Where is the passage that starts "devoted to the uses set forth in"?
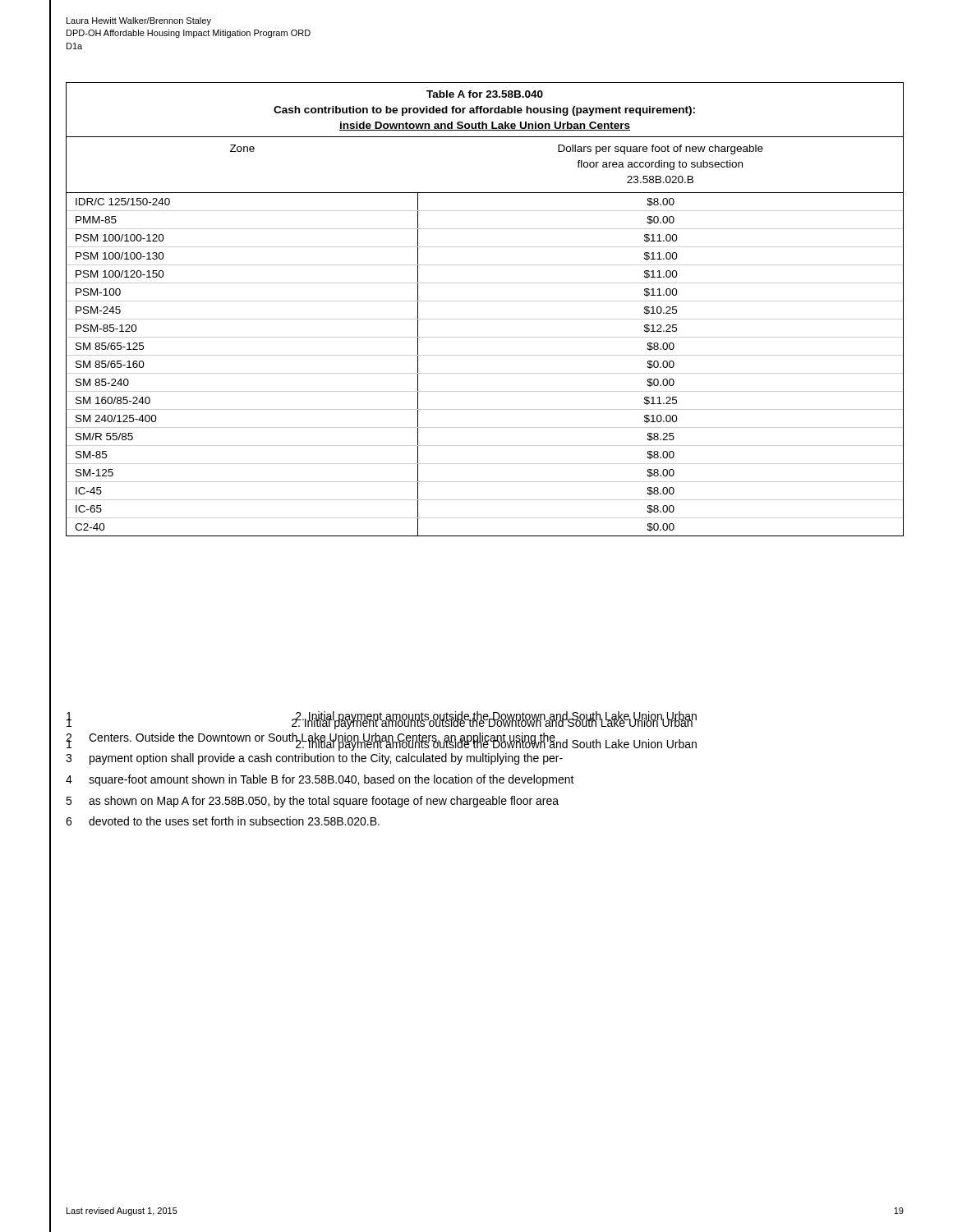The image size is (953, 1232). coord(235,822)
